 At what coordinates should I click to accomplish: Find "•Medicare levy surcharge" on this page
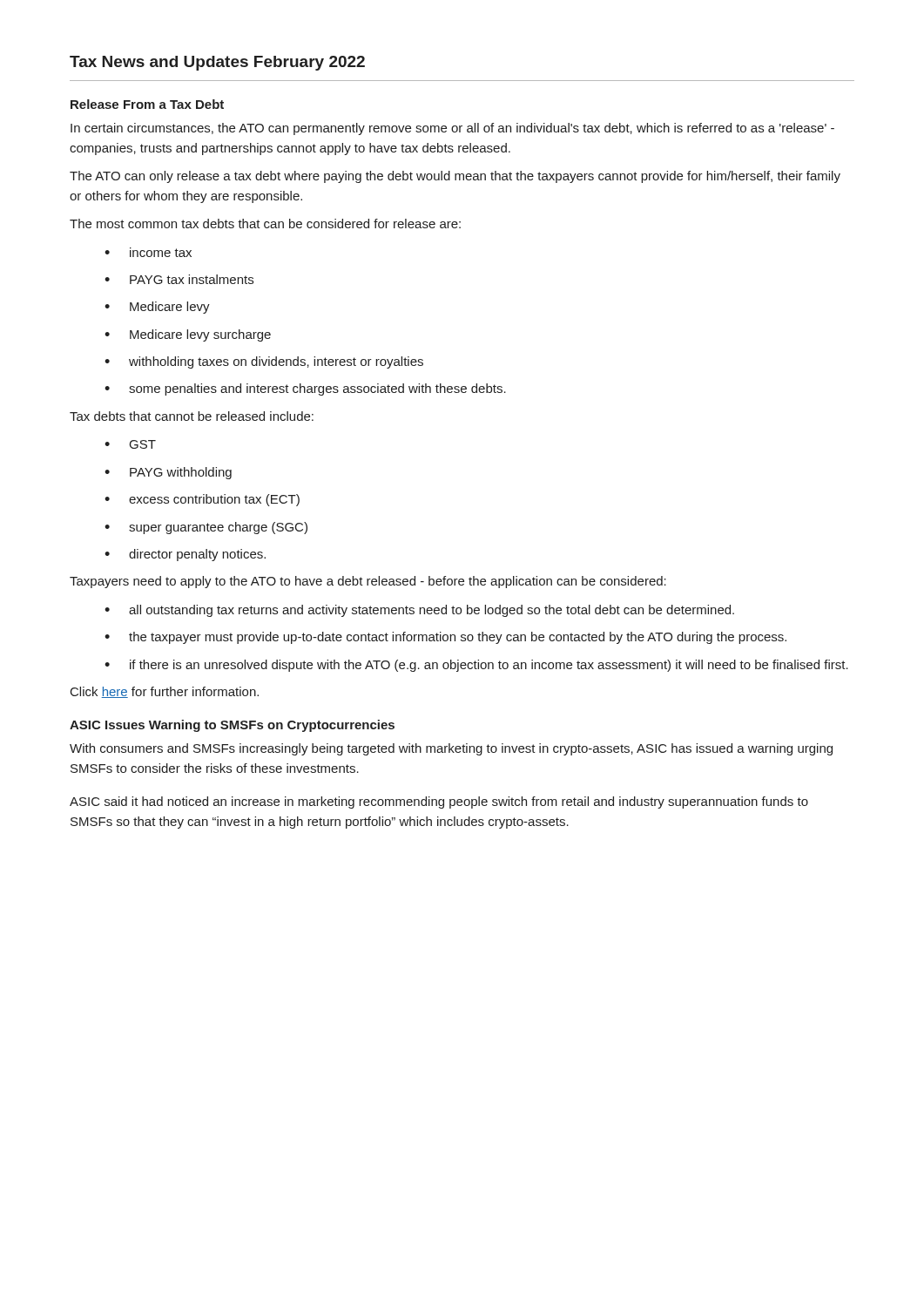[188, 335]
